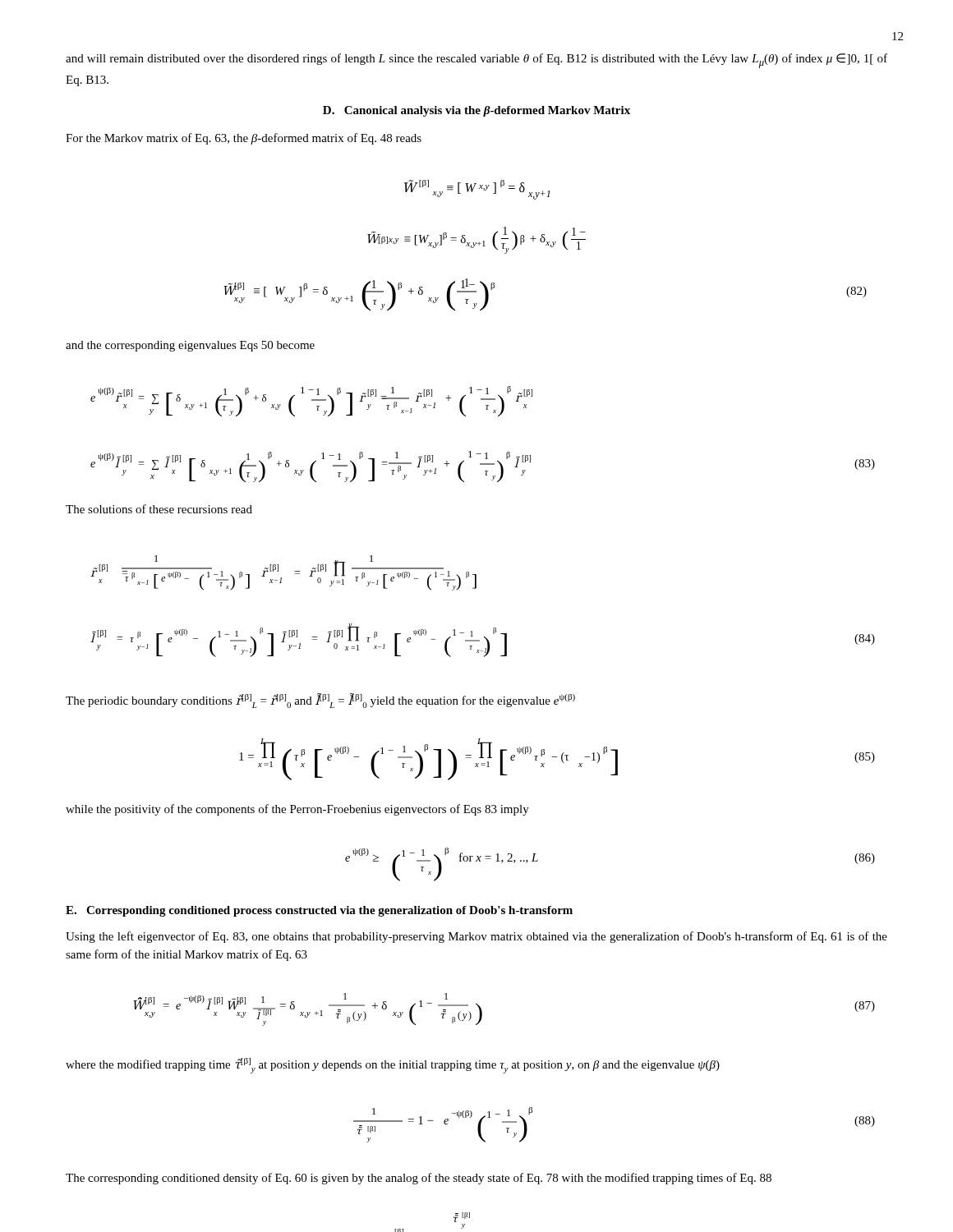Select the region starting "where the modified"

[x=476, y=1064]
